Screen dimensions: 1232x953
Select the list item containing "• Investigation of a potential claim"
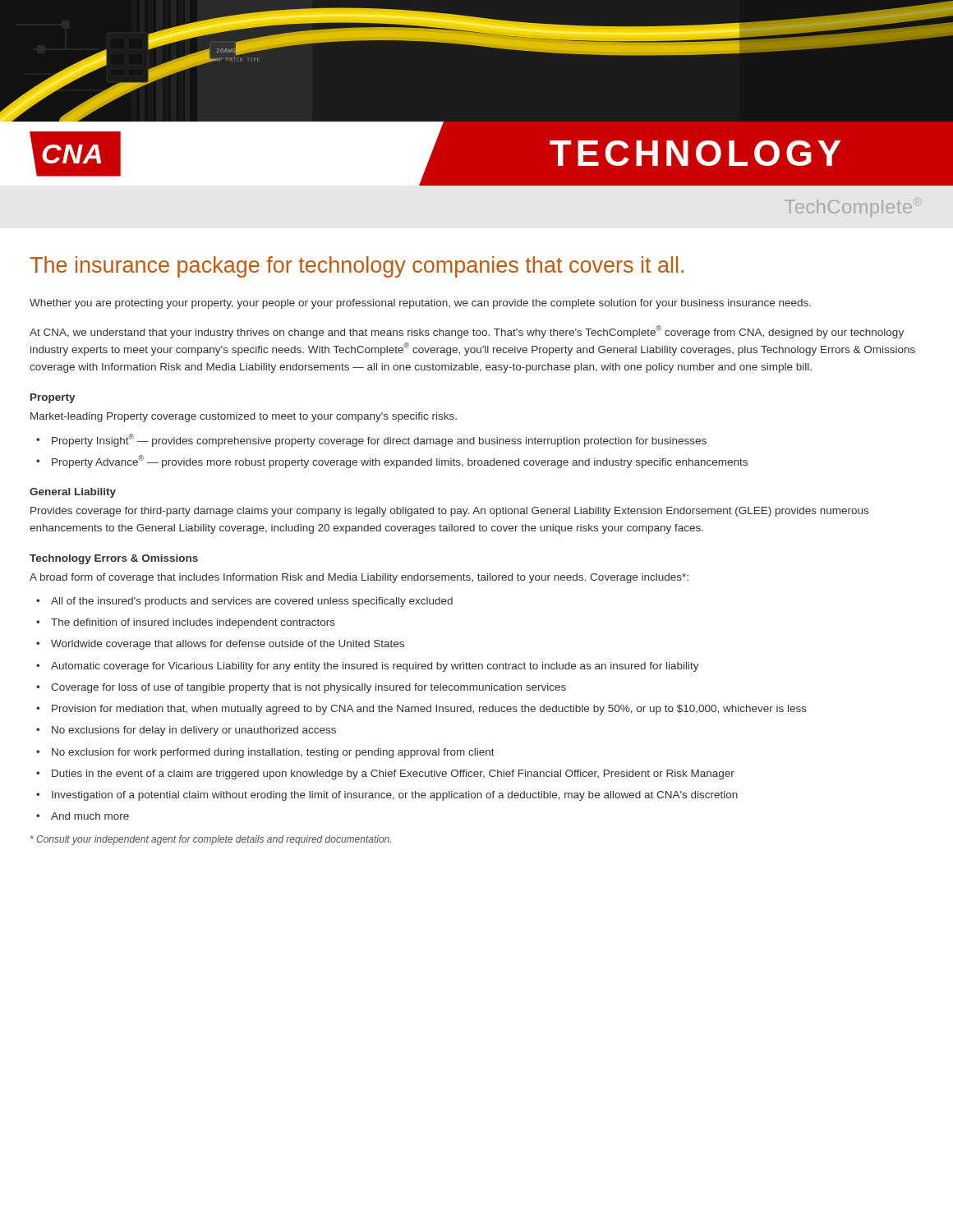(x=387, y=795)
